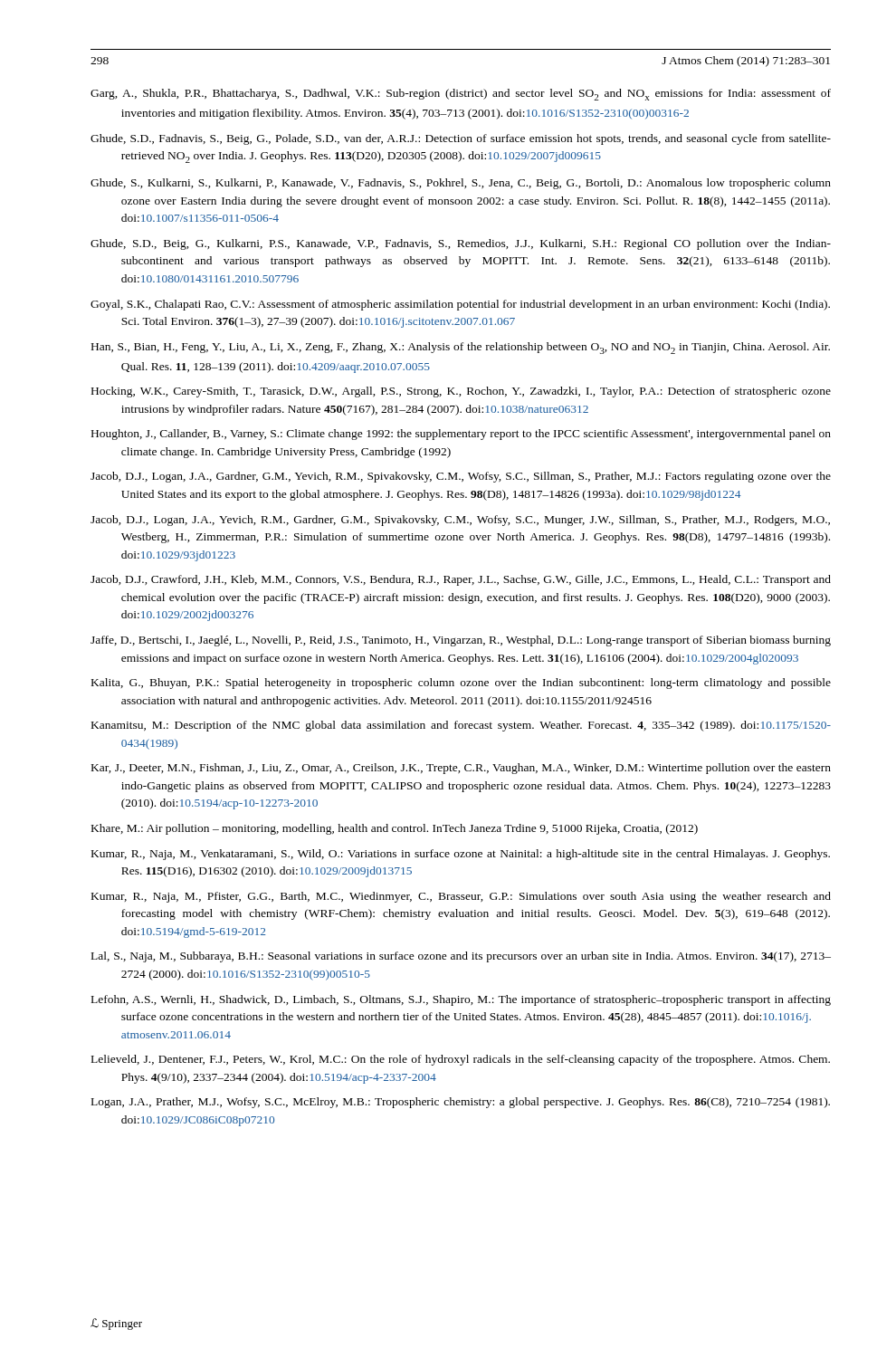Click on the element starting "Kar, J., Deeter, M.N., Fishman,"
The image size is (896, 1358).
click(461, 786)
